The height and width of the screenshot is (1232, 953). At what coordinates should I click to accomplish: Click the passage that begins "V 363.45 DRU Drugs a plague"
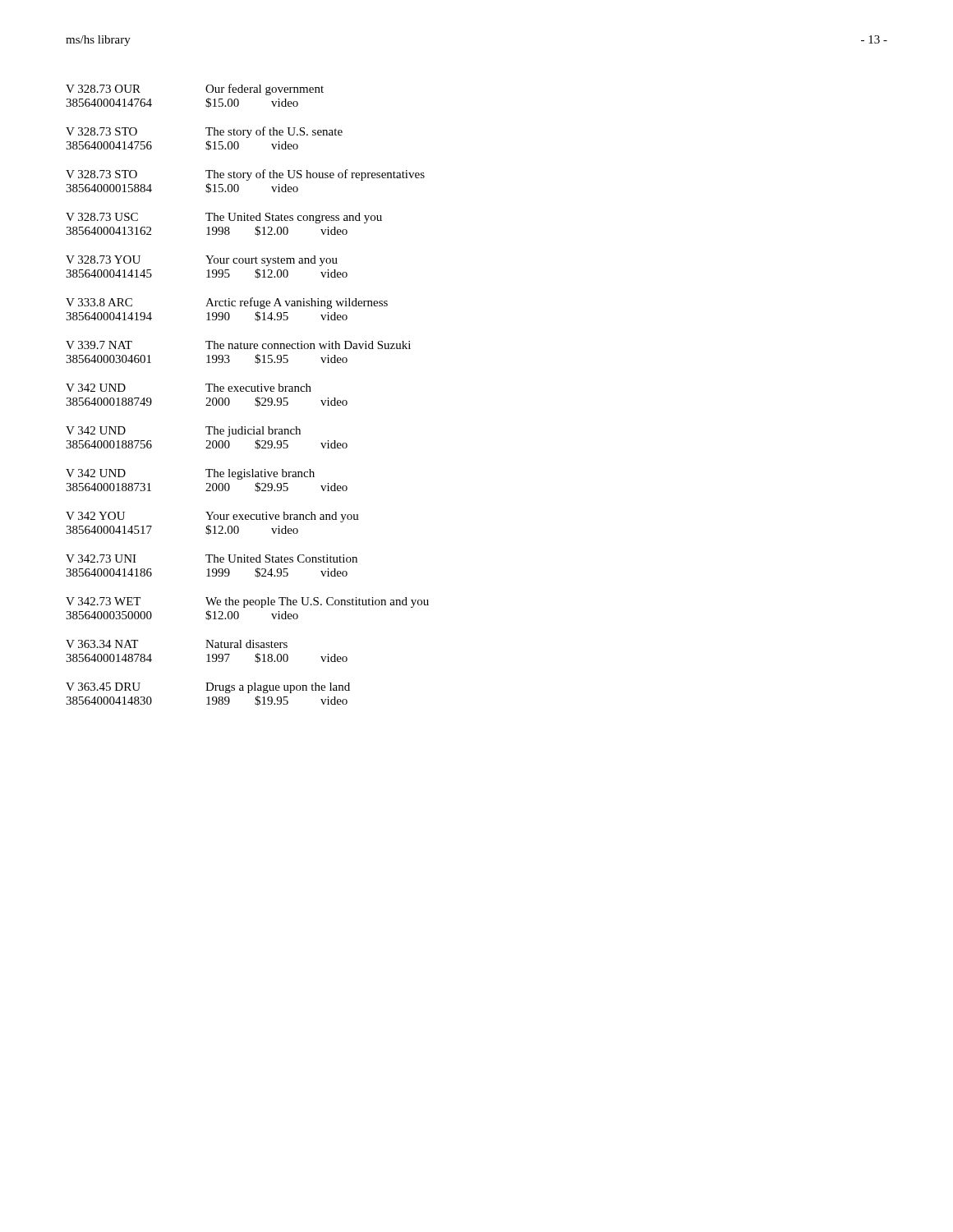(208, 688)
